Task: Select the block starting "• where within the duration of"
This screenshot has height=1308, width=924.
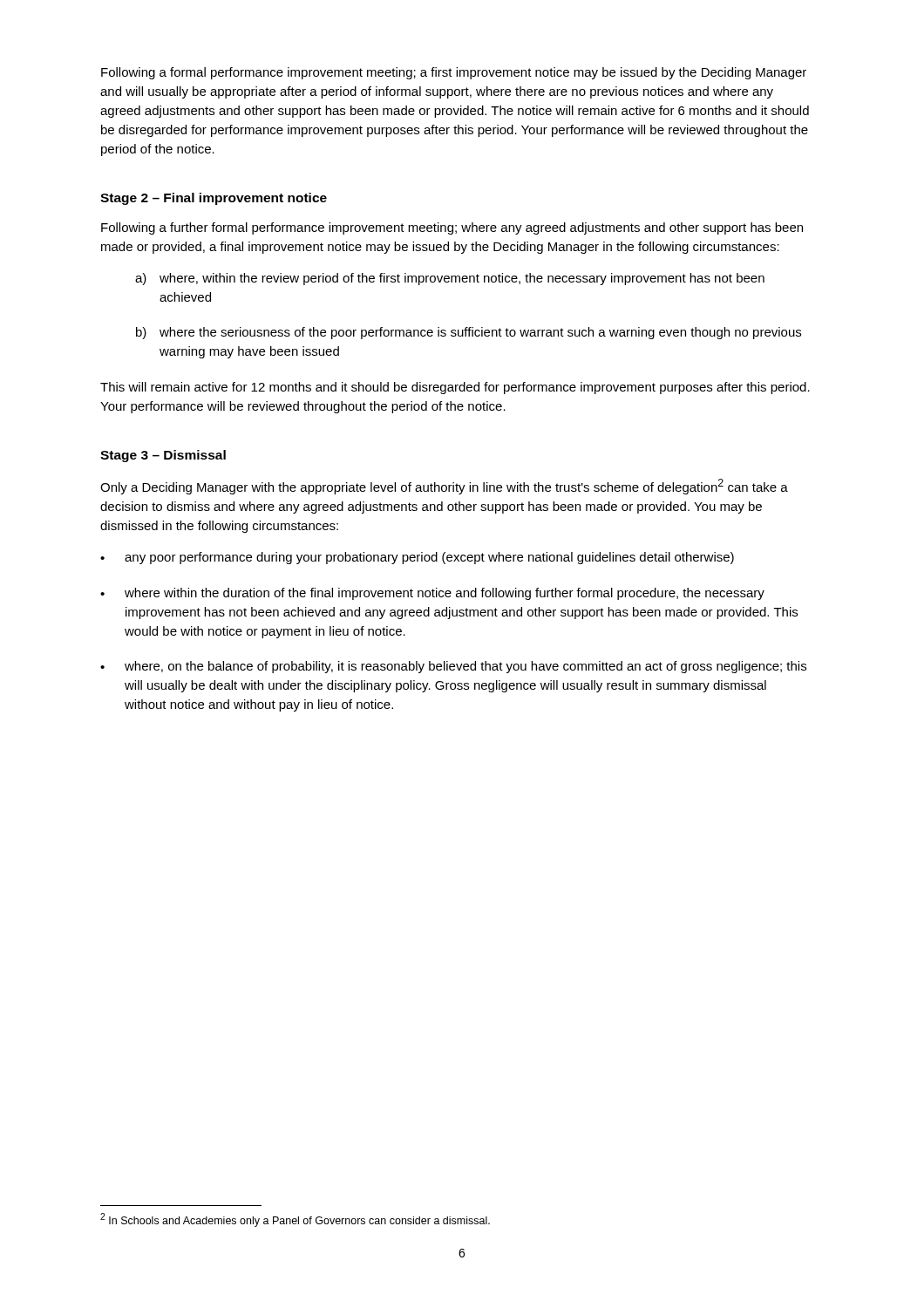Action: click(x=455, y=612)
